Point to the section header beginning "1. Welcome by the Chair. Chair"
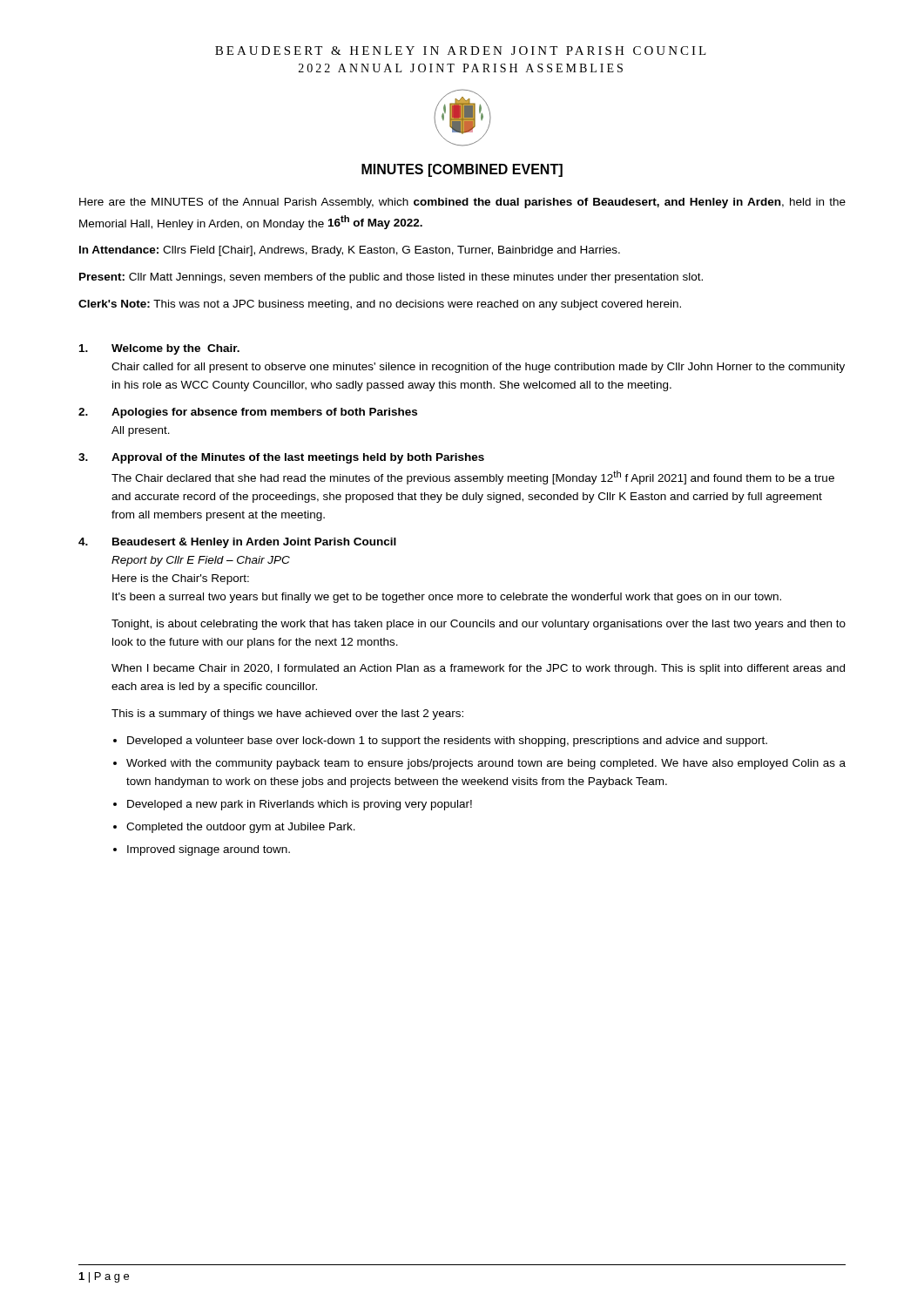The width and height of the screenshot is (924, 1307). click(462, 367)
